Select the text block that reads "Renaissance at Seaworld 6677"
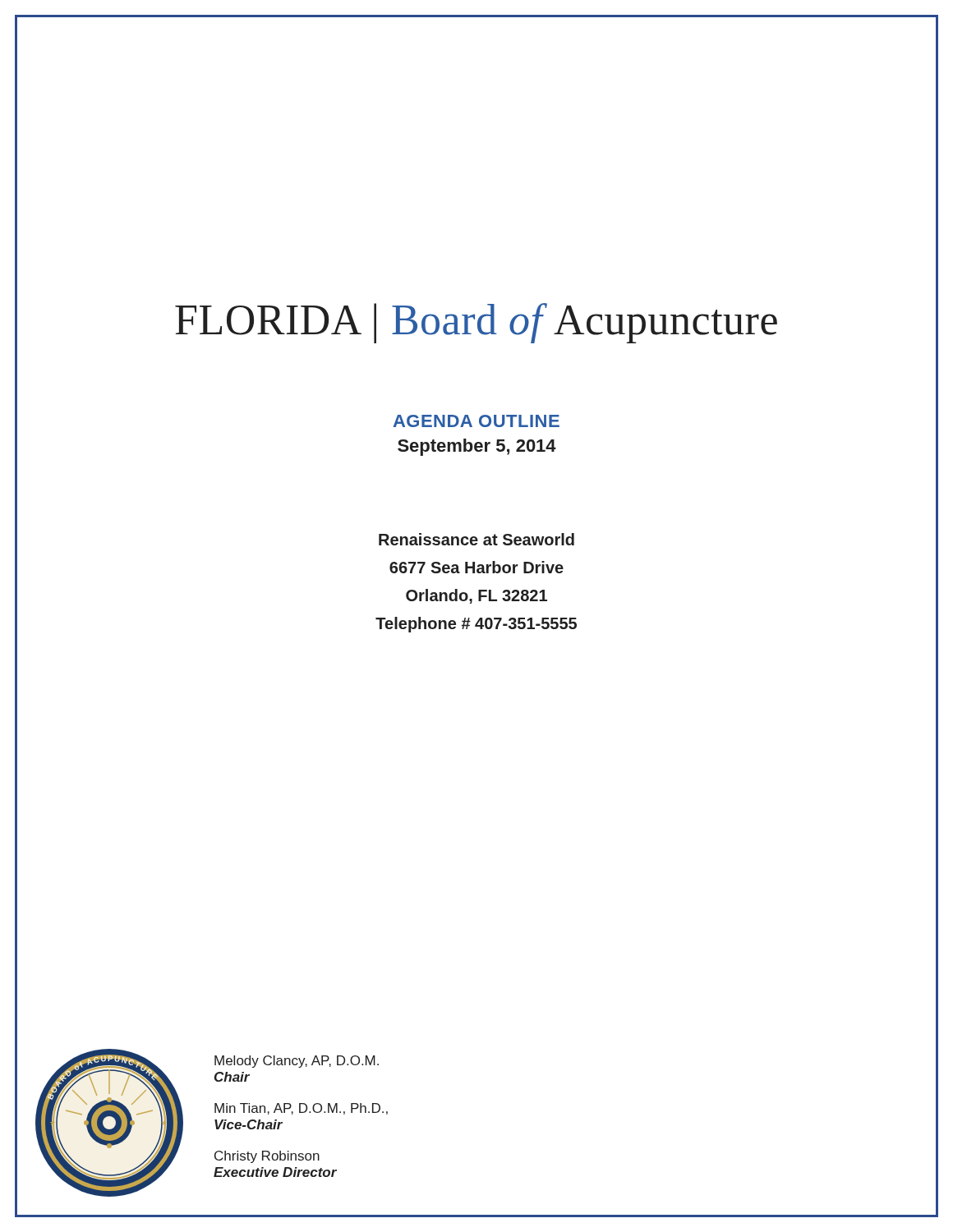The width and height of the screenshot is (953, 1232). tap(476, 582)
